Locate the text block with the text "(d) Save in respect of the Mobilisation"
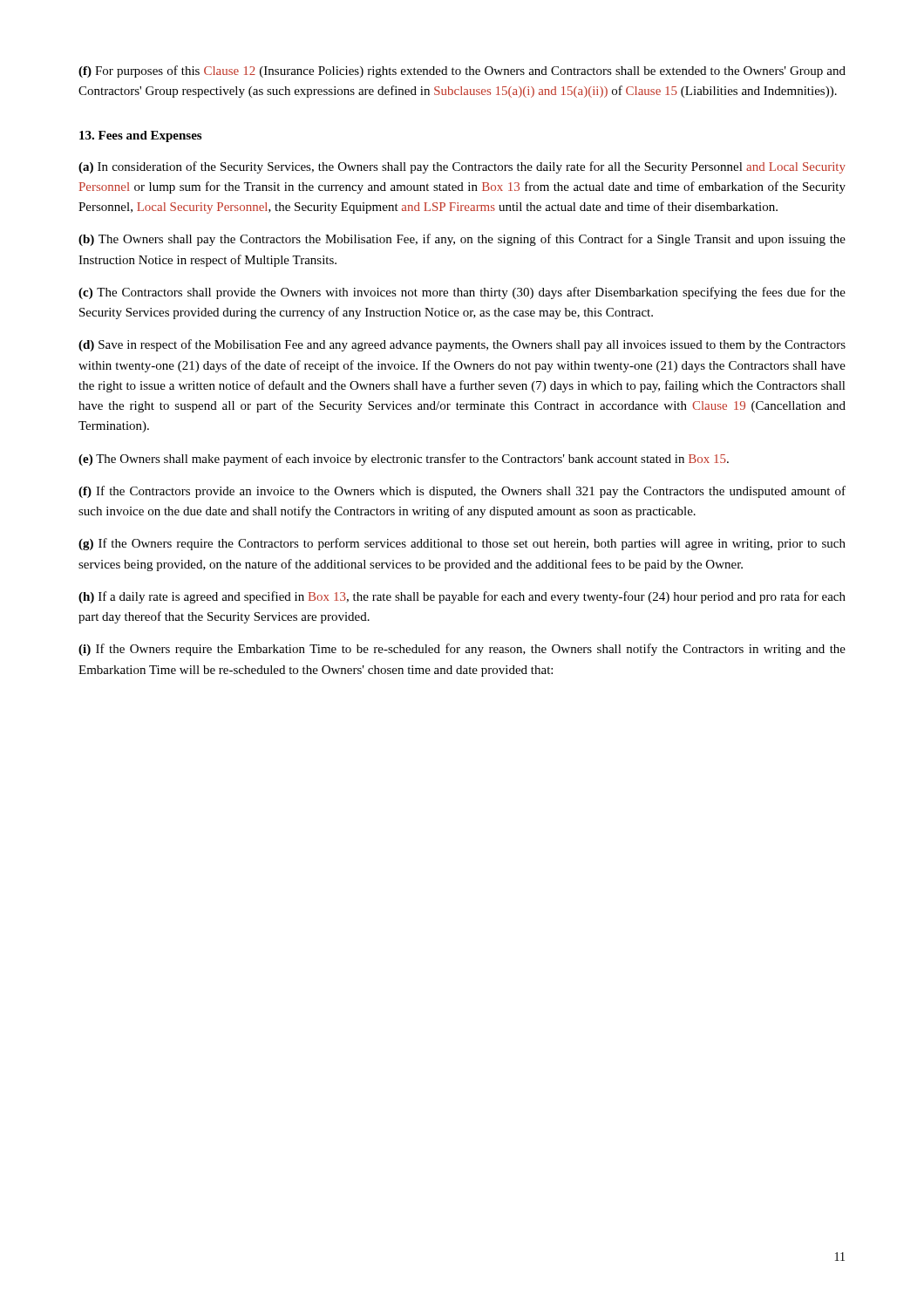Image resolution: width=924 pixels, height=1308 pixels. pos(462,385)
